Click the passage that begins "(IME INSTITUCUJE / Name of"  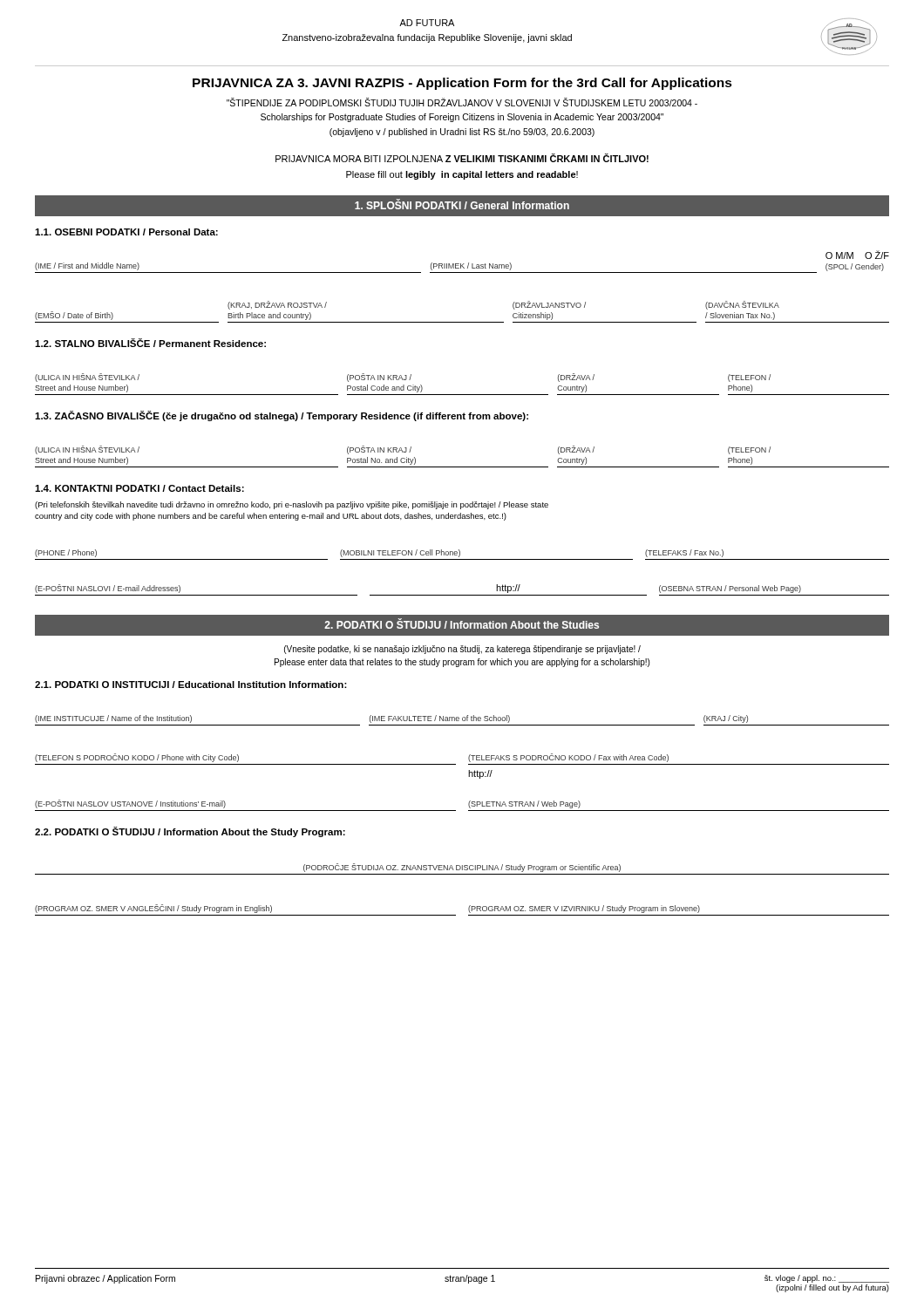[x=462, y=712]
